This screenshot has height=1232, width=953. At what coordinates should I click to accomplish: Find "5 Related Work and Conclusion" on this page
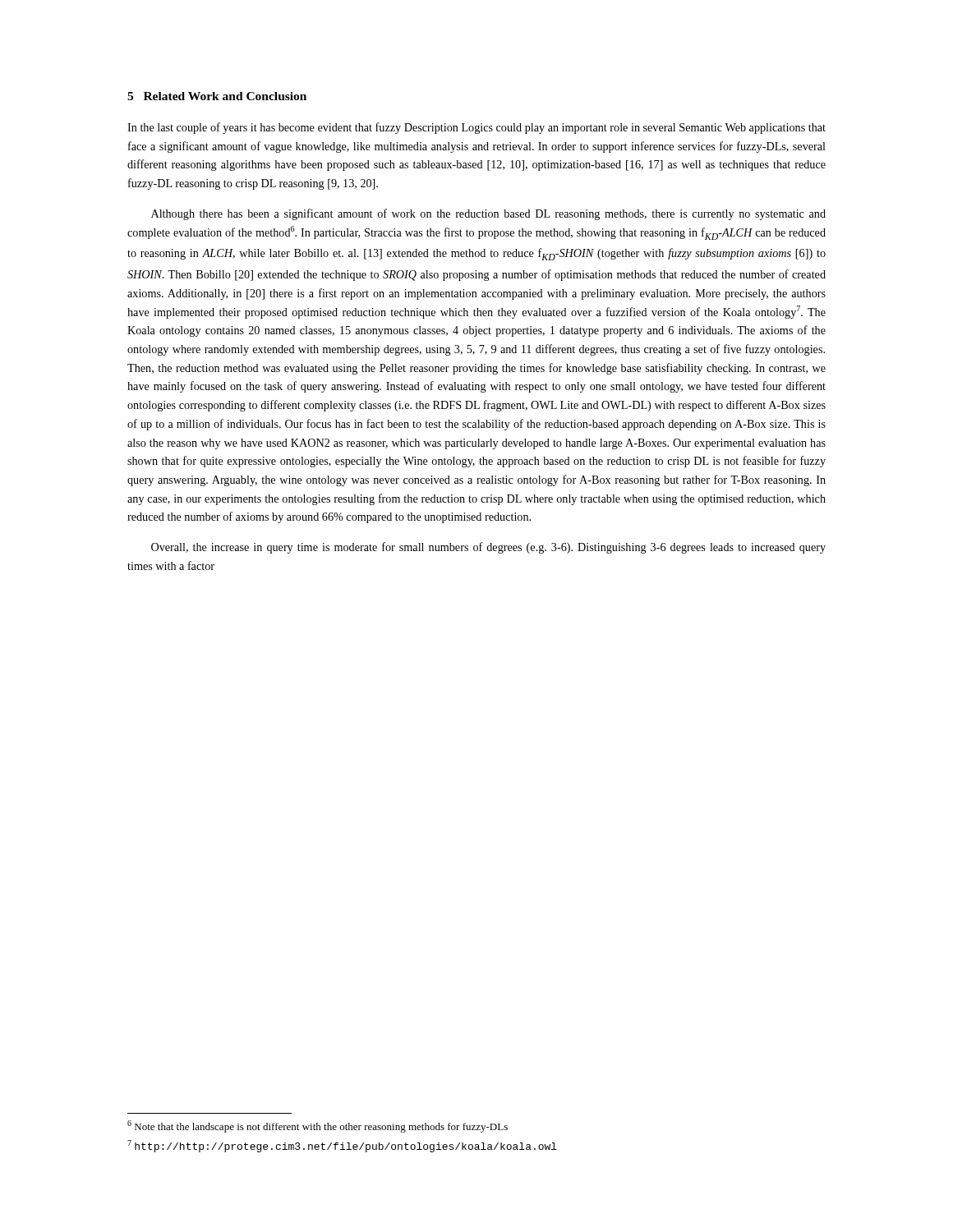point(217,96)
